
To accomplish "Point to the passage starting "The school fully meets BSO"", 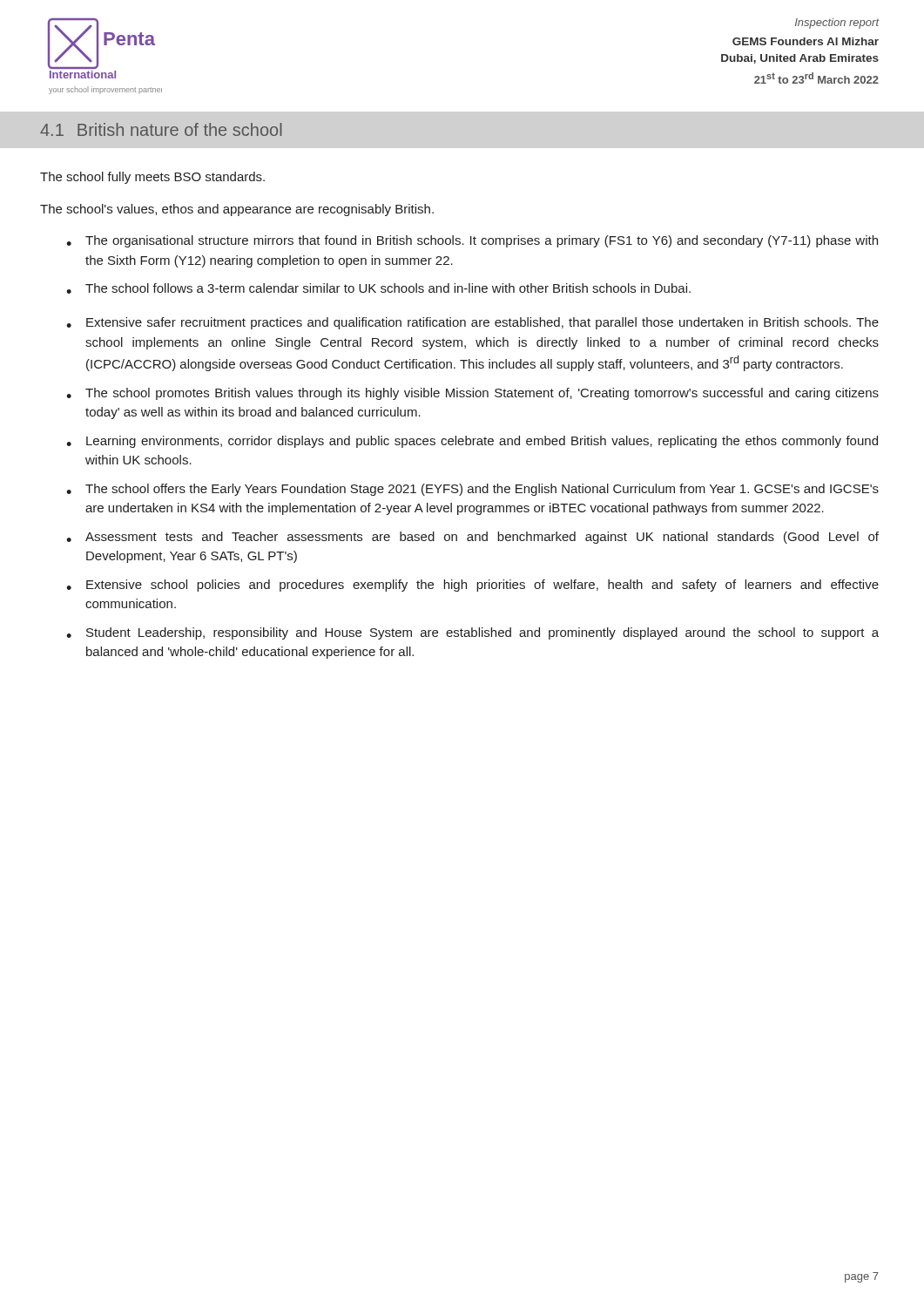I will click(153, 176).
